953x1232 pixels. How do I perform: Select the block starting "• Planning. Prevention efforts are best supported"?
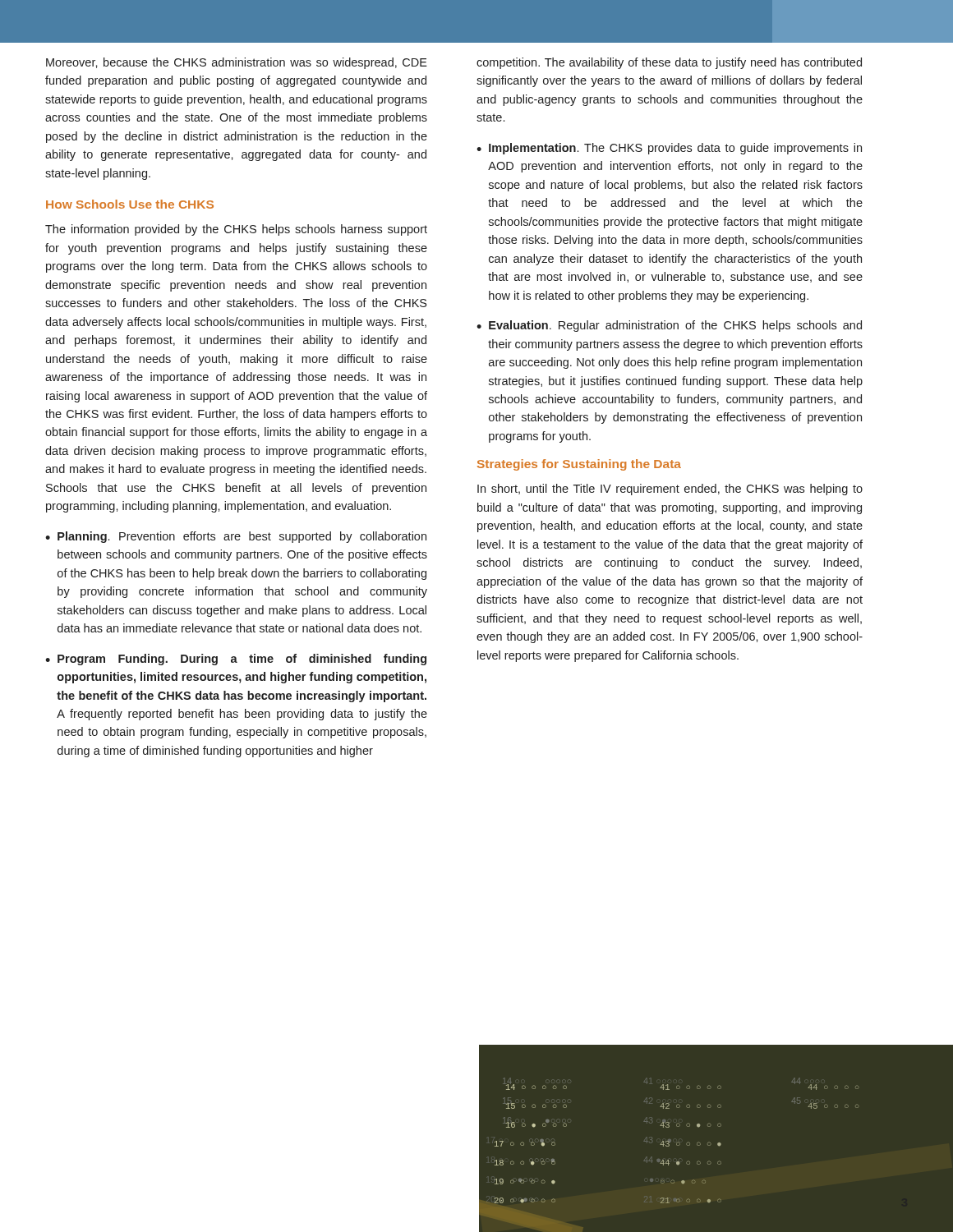tap(236, 582)
